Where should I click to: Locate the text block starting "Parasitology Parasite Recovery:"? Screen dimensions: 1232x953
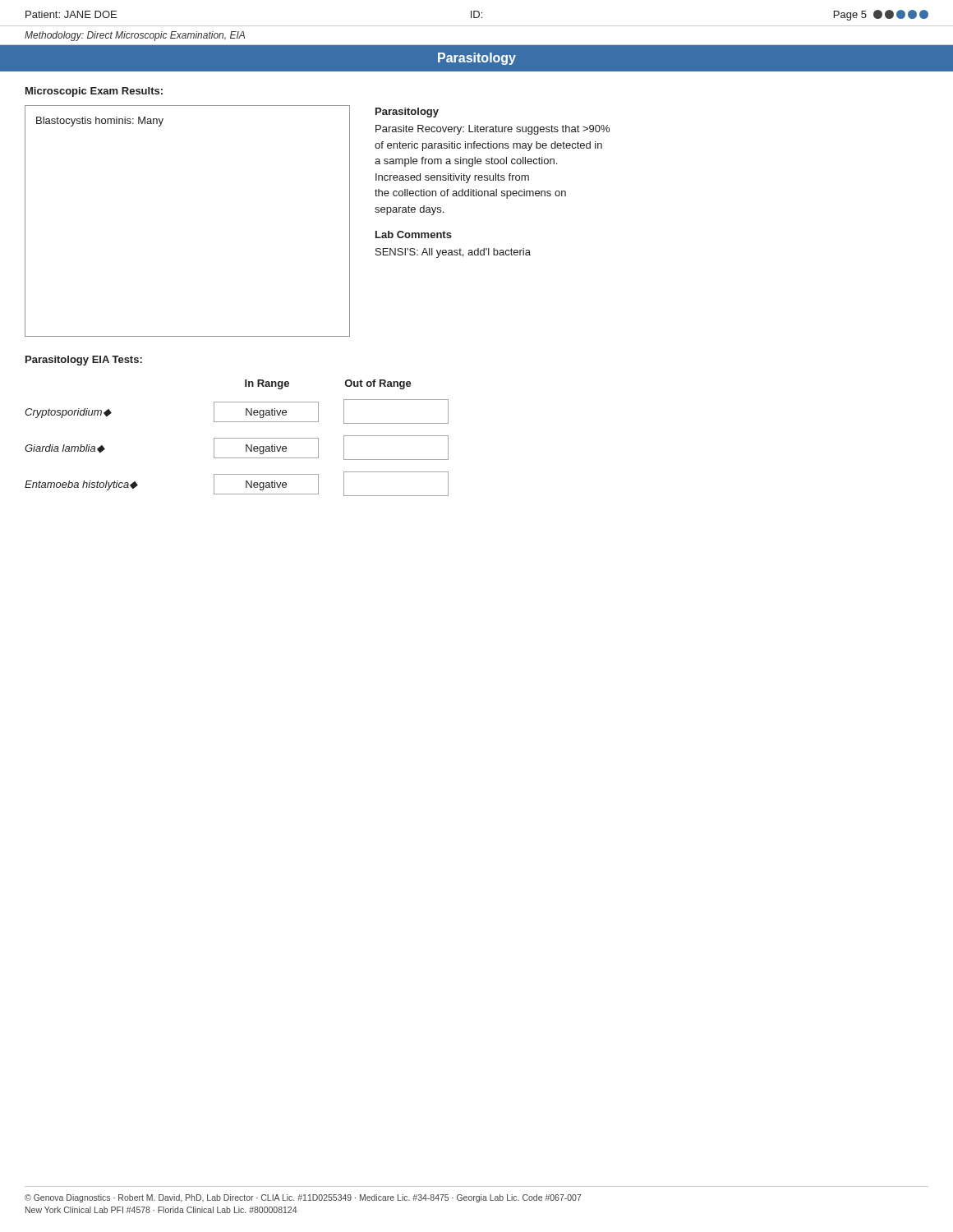tap(407, 113)
